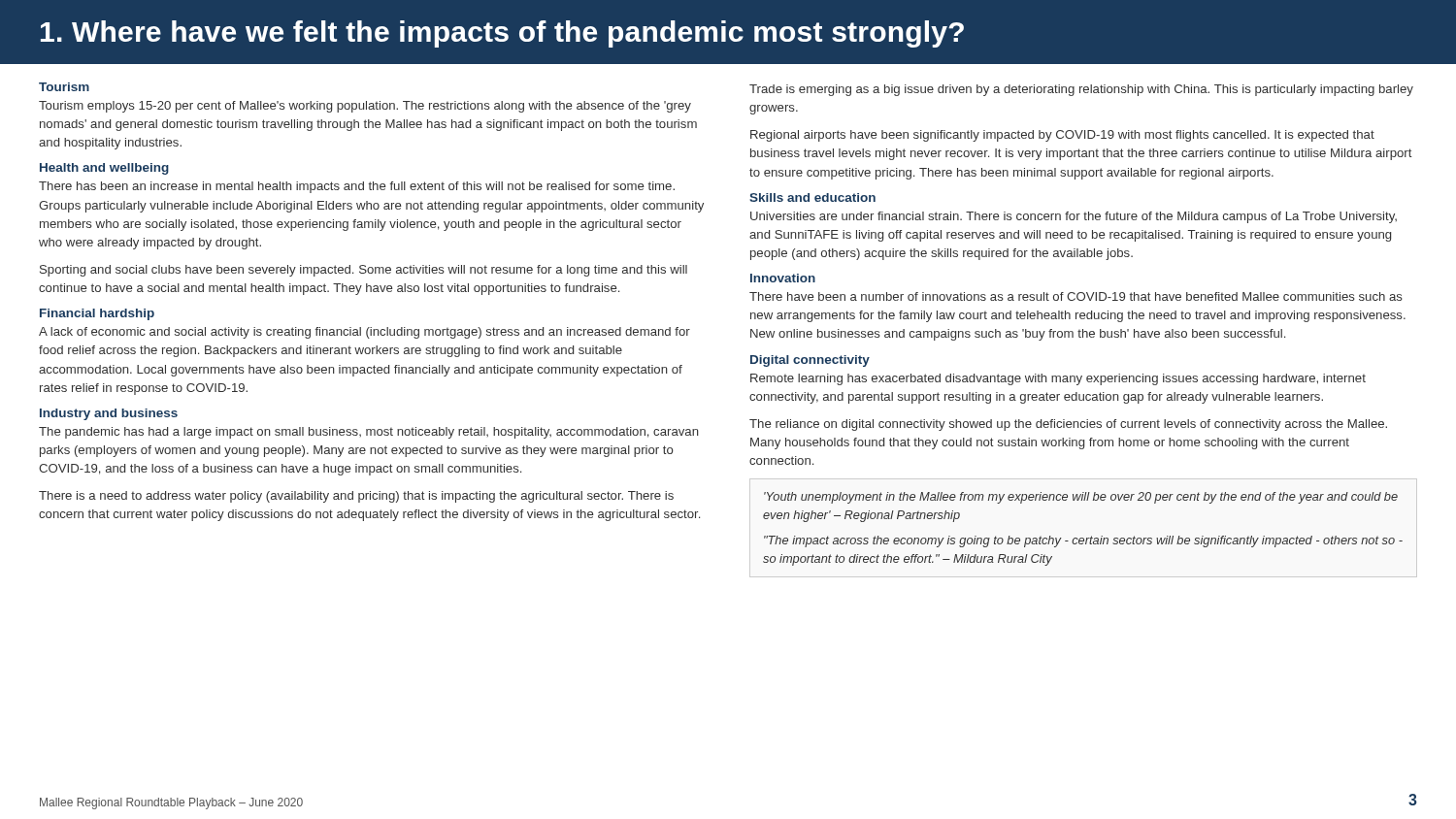The image size is (1456, 819).
Task: Find the block on this page that starts "A lack of"
Action: (x=364, y=360)
